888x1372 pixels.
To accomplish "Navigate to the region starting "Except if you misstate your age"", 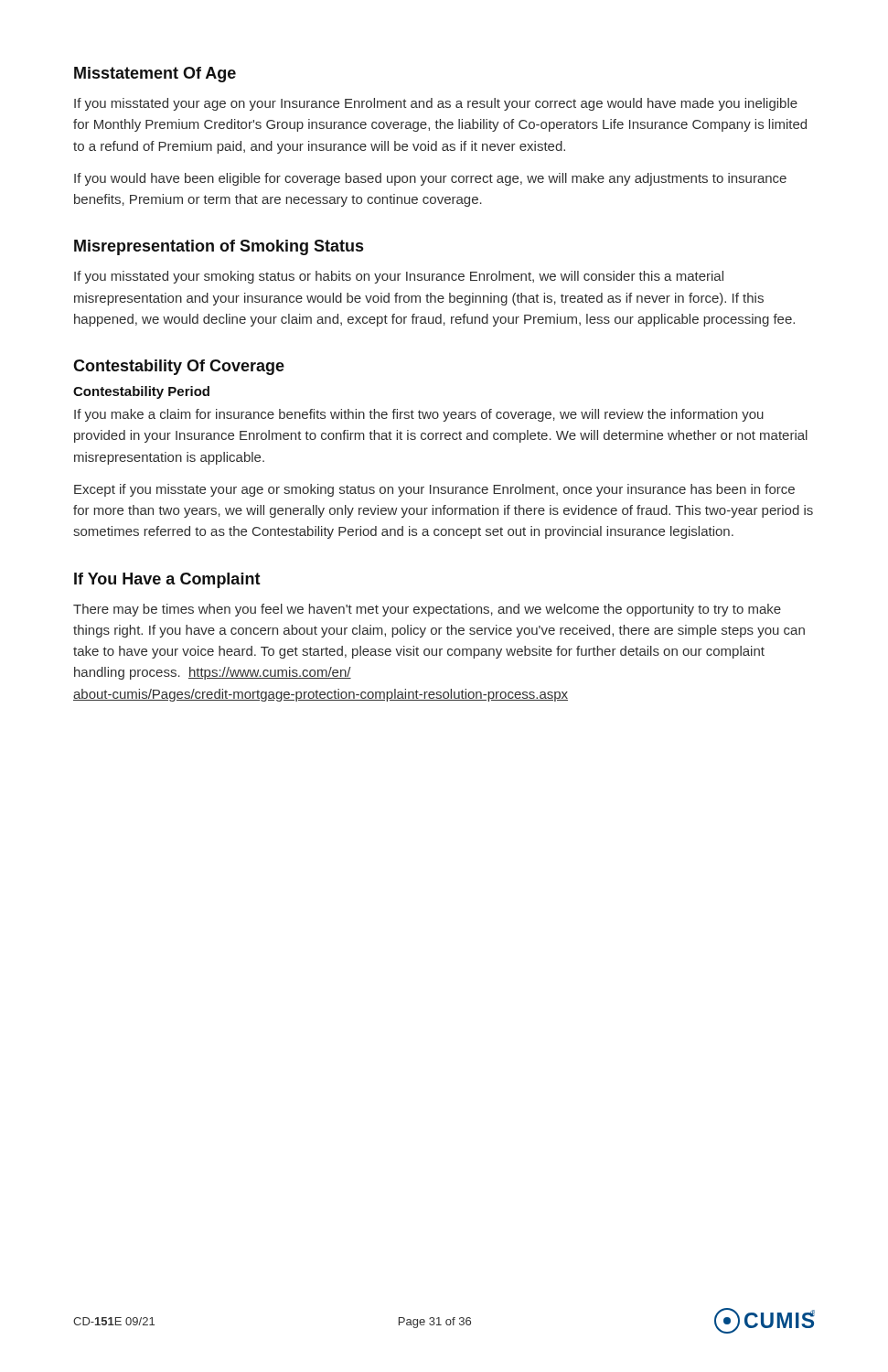I will 444,510.
